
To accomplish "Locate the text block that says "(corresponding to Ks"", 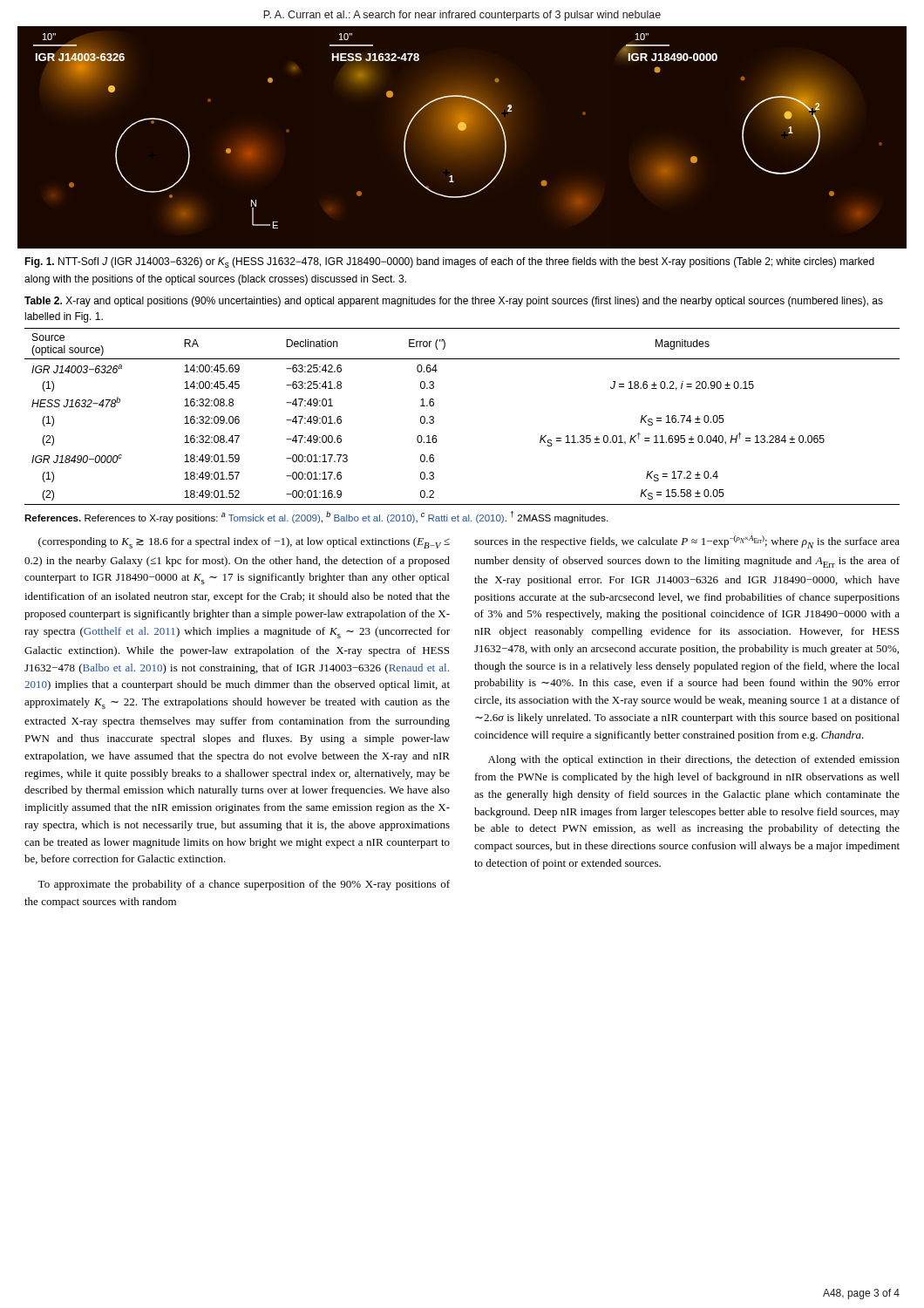I will tap(237, 721).
